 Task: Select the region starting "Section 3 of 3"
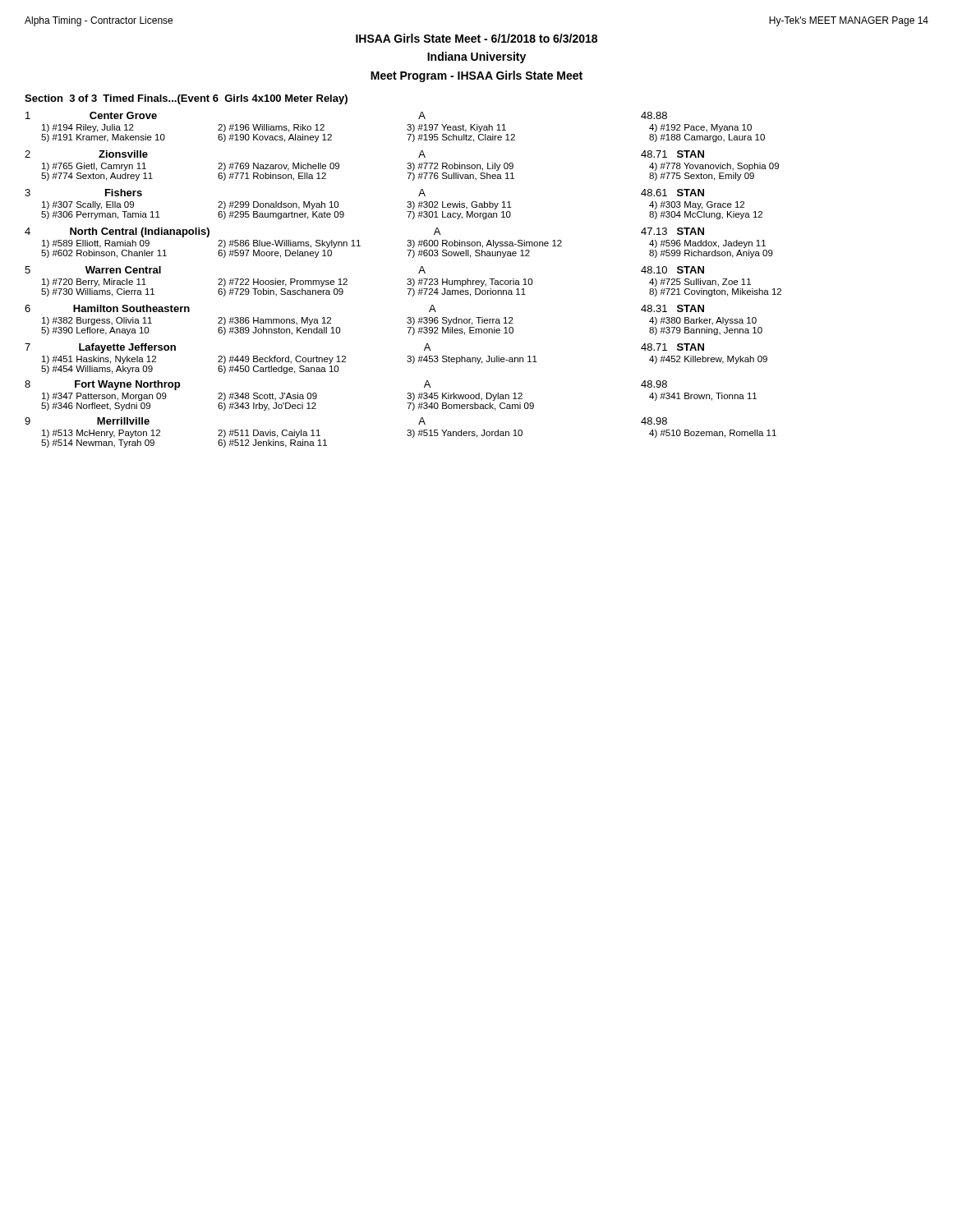click(186, 98)
